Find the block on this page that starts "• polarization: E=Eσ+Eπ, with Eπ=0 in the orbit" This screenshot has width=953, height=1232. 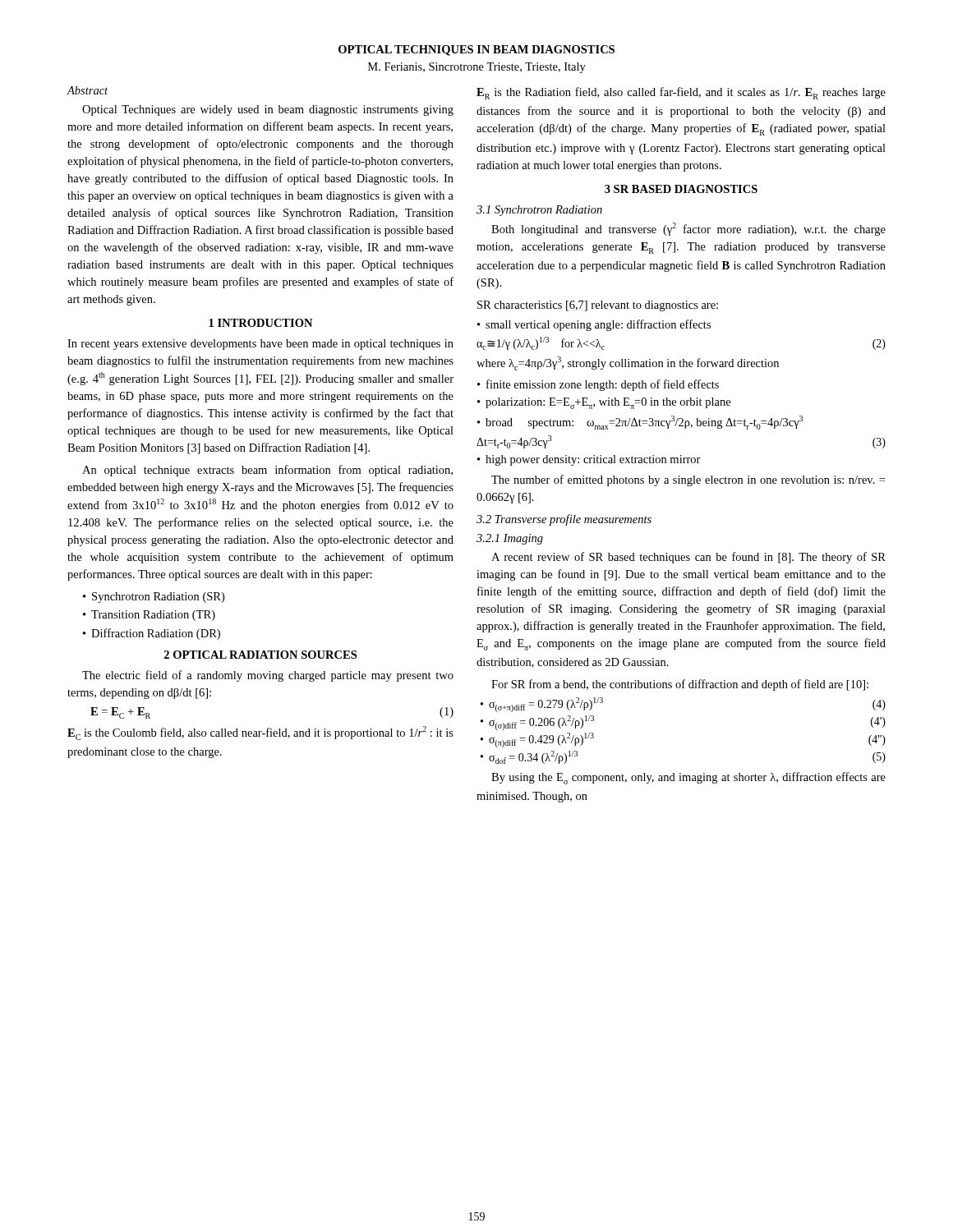tap(604, 403)
